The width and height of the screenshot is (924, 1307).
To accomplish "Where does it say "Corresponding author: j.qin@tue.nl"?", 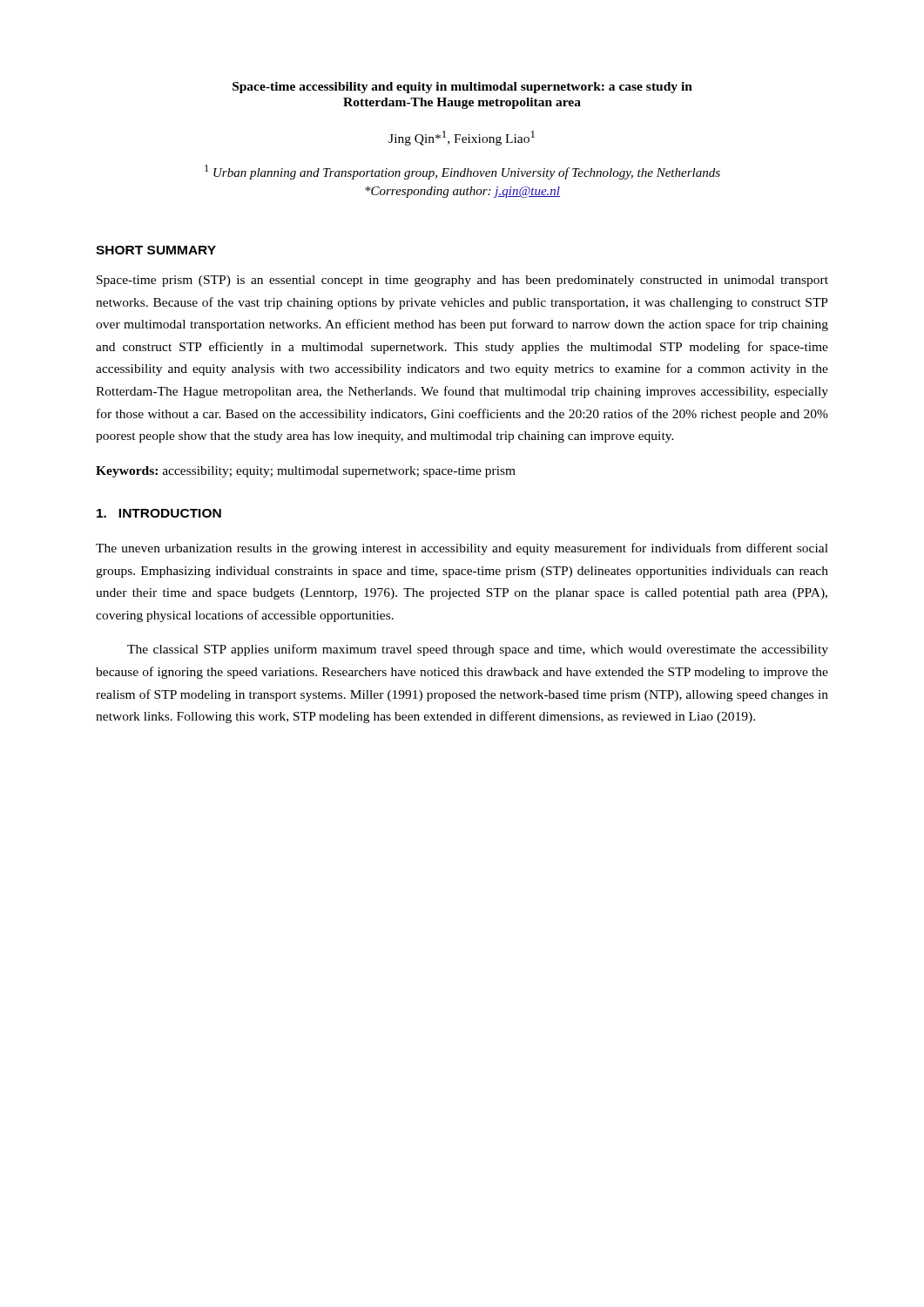I will pos(462,191).
